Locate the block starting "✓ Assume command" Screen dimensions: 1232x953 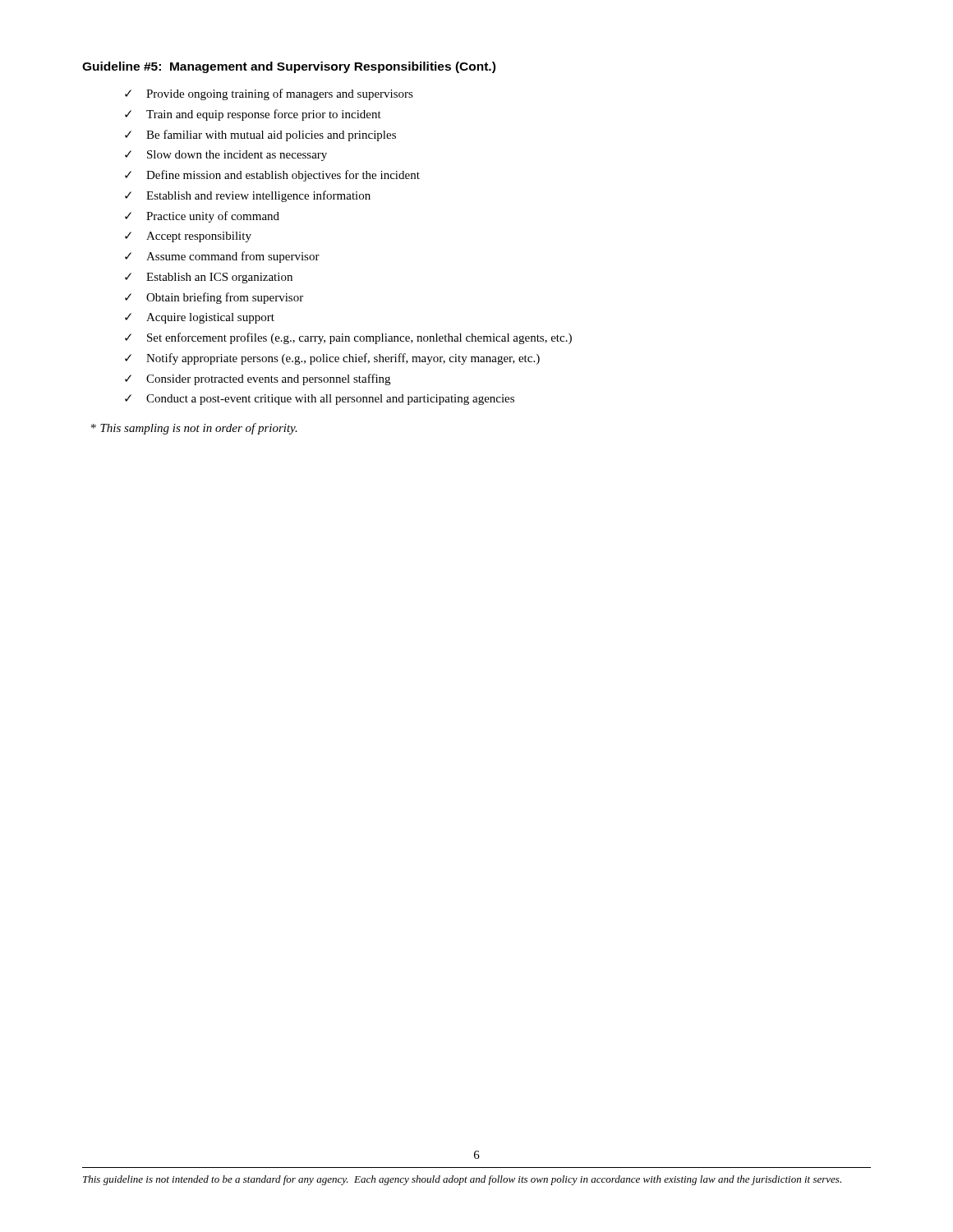point(221,257)
